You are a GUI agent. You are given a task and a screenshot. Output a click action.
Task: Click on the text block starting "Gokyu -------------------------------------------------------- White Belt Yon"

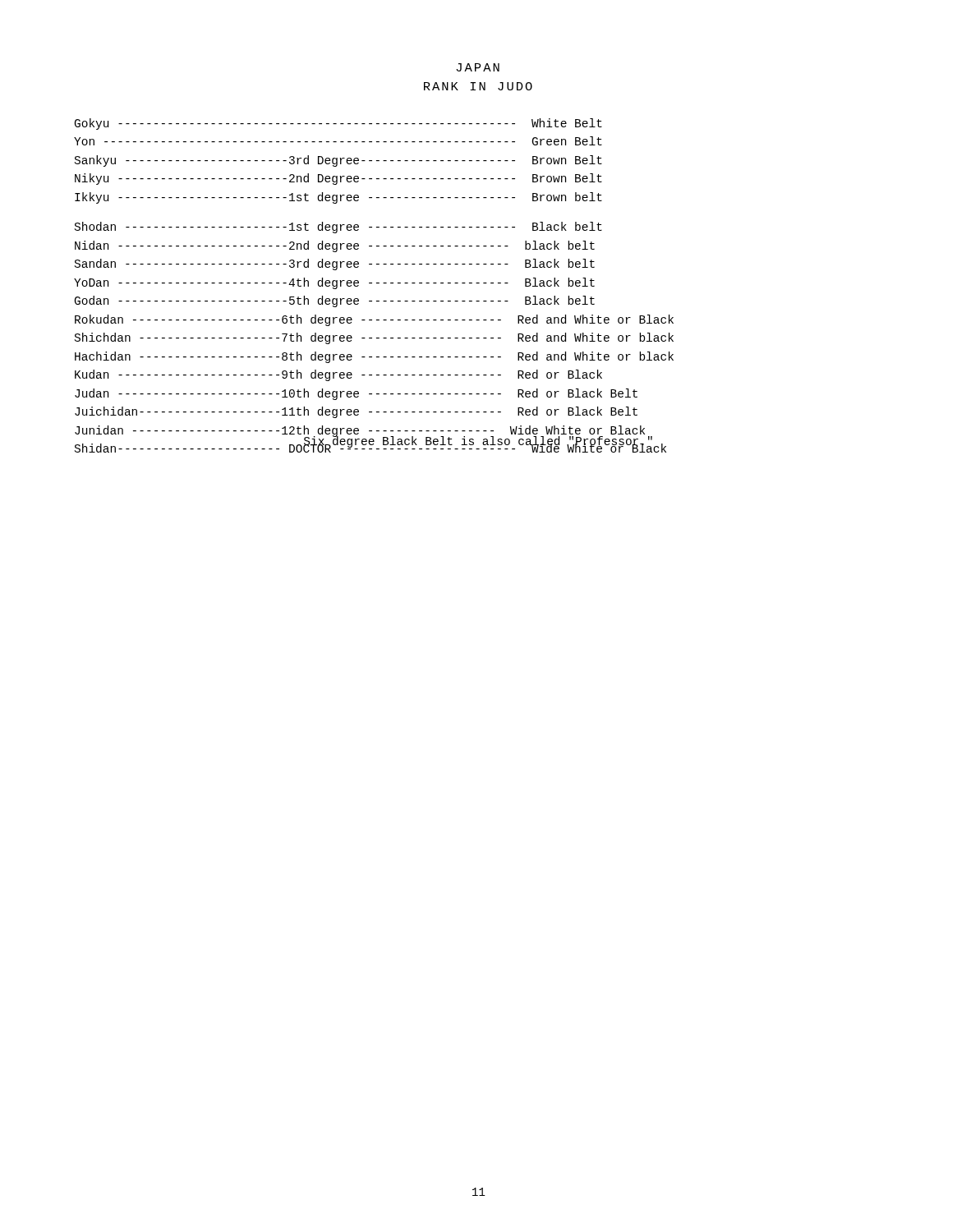tap(478, 287)
